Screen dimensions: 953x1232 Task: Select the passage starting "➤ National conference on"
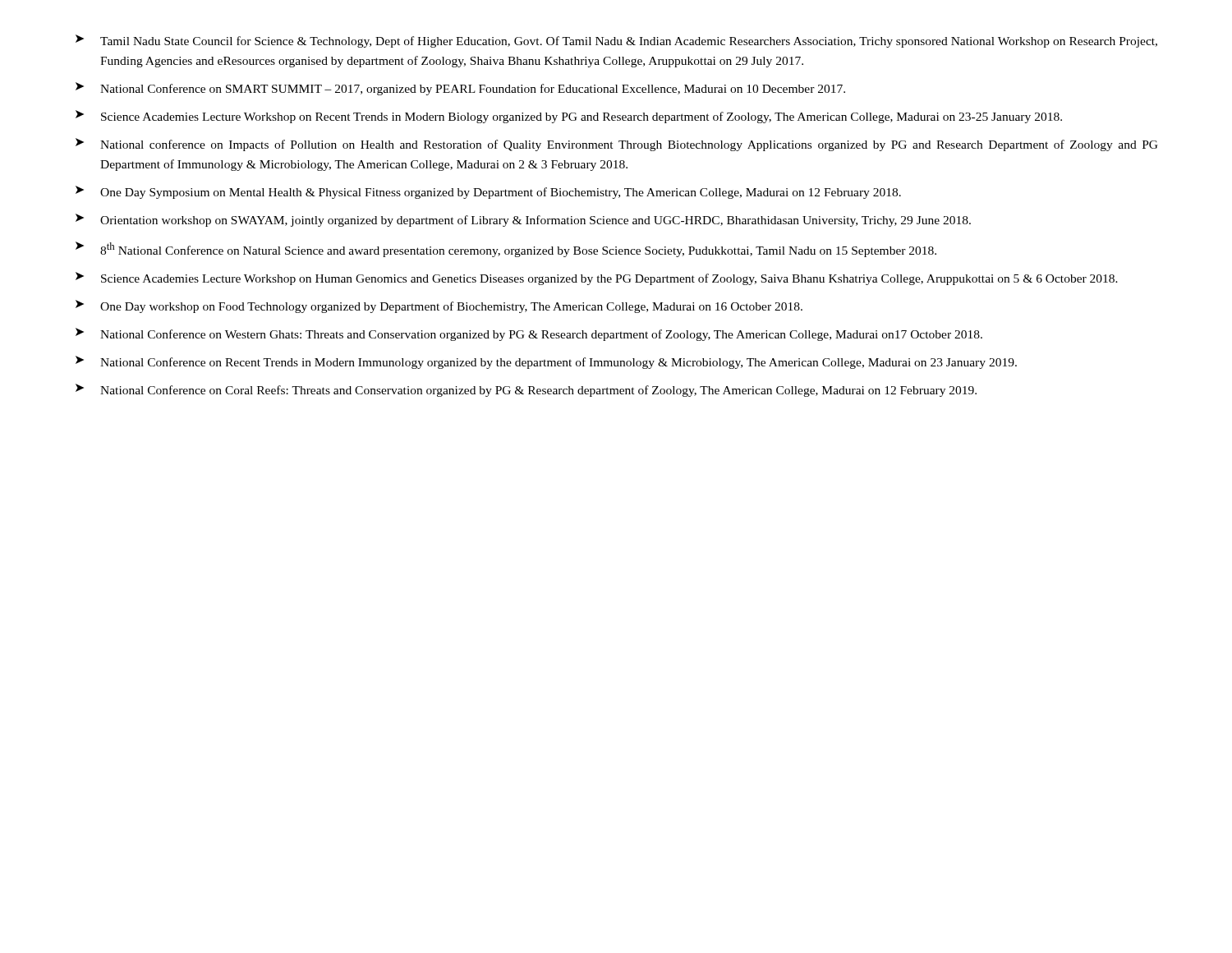point(616,154)
